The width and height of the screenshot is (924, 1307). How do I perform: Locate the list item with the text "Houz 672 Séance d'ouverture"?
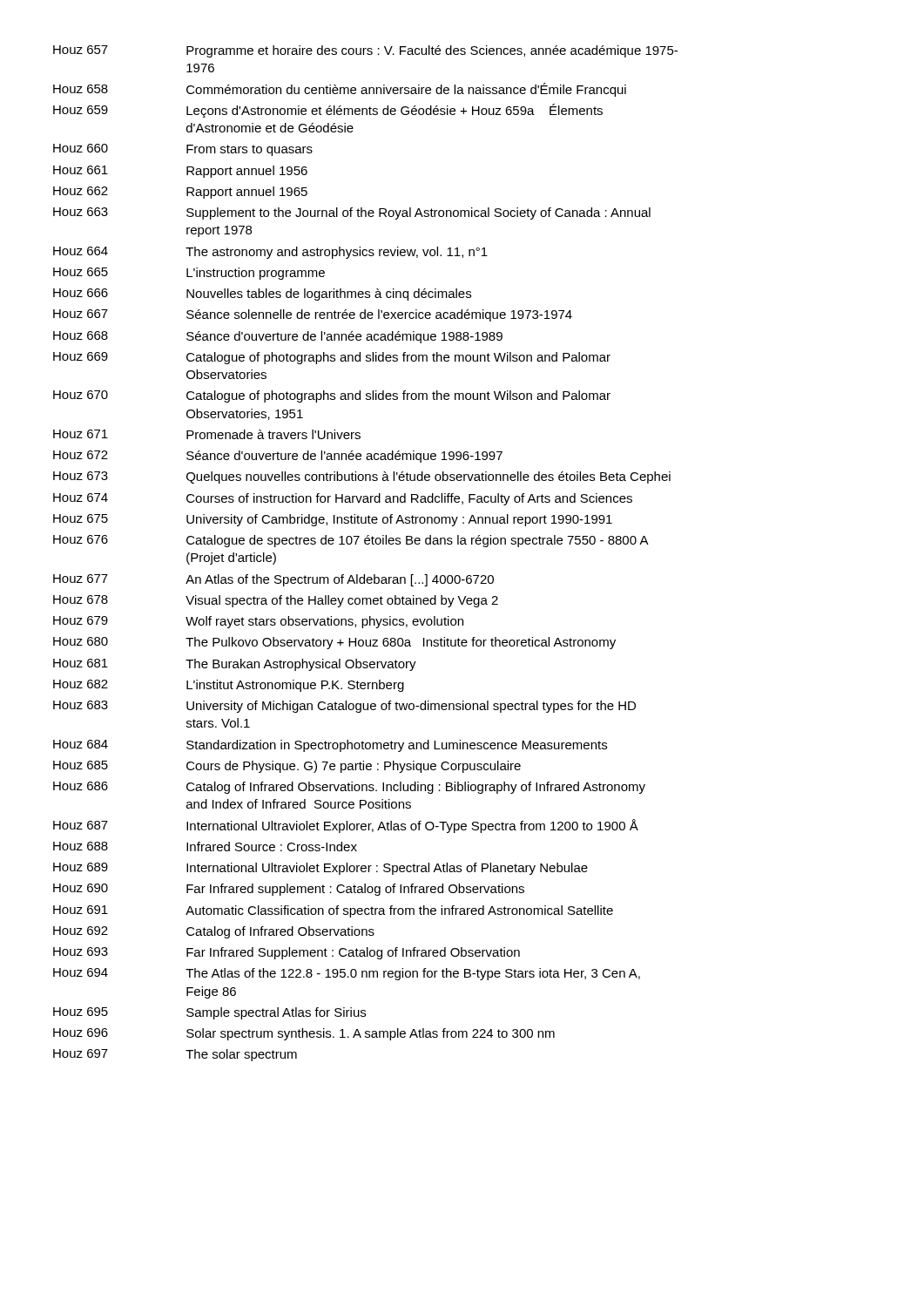(462, 458)
